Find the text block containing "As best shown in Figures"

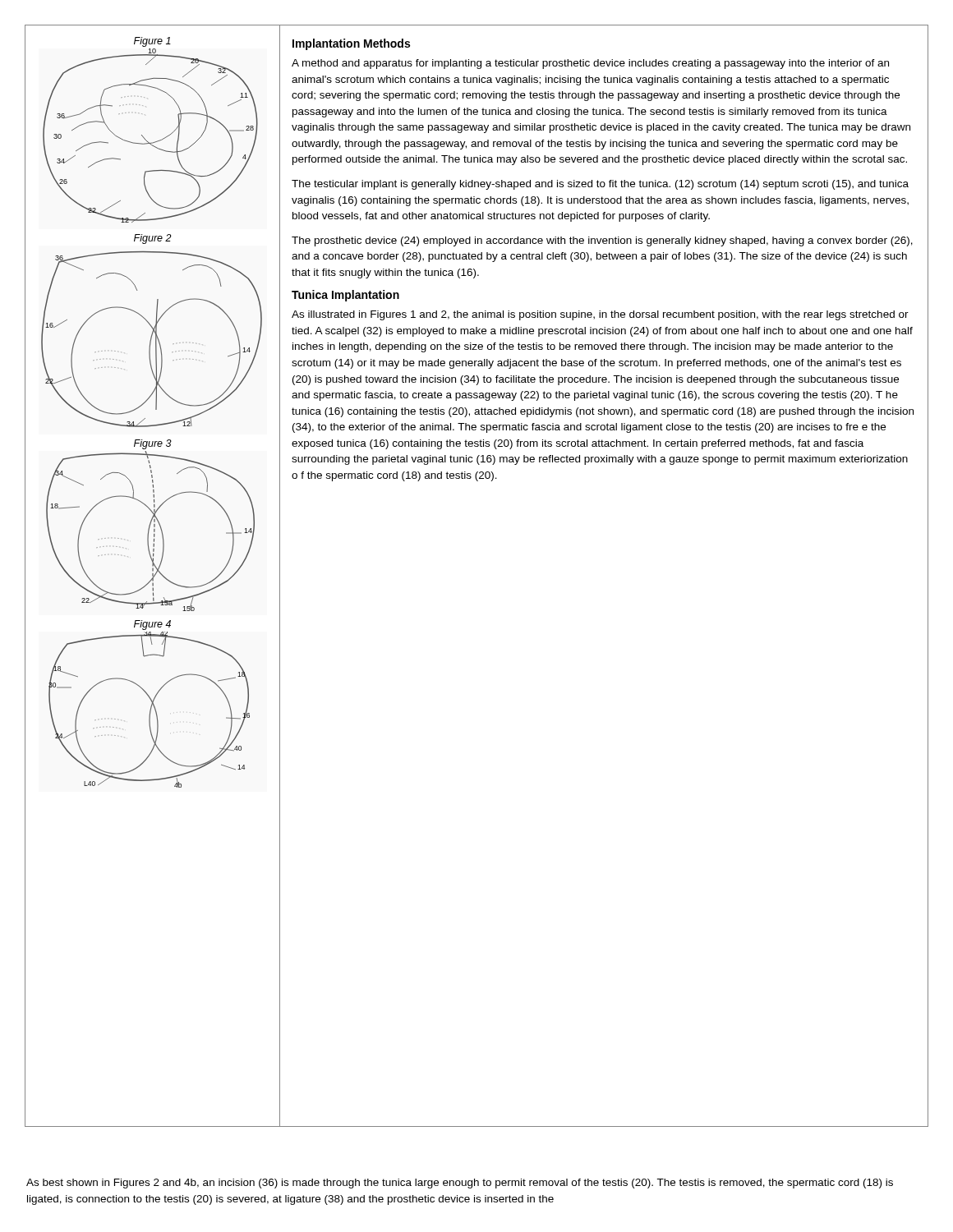pyautogui.click(x=460, y=1190)
